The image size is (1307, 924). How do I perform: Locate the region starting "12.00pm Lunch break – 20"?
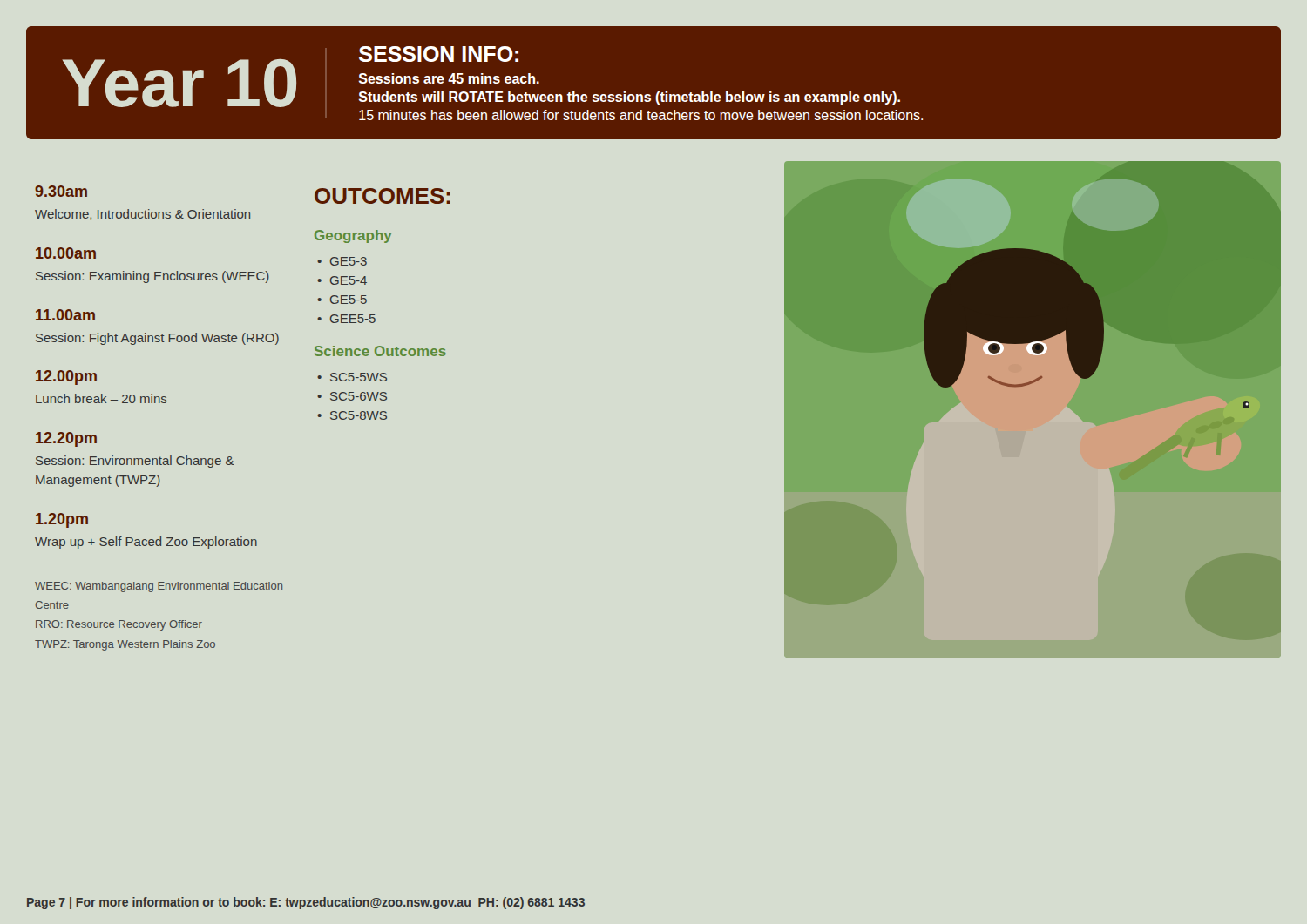(x=161, y=388)
